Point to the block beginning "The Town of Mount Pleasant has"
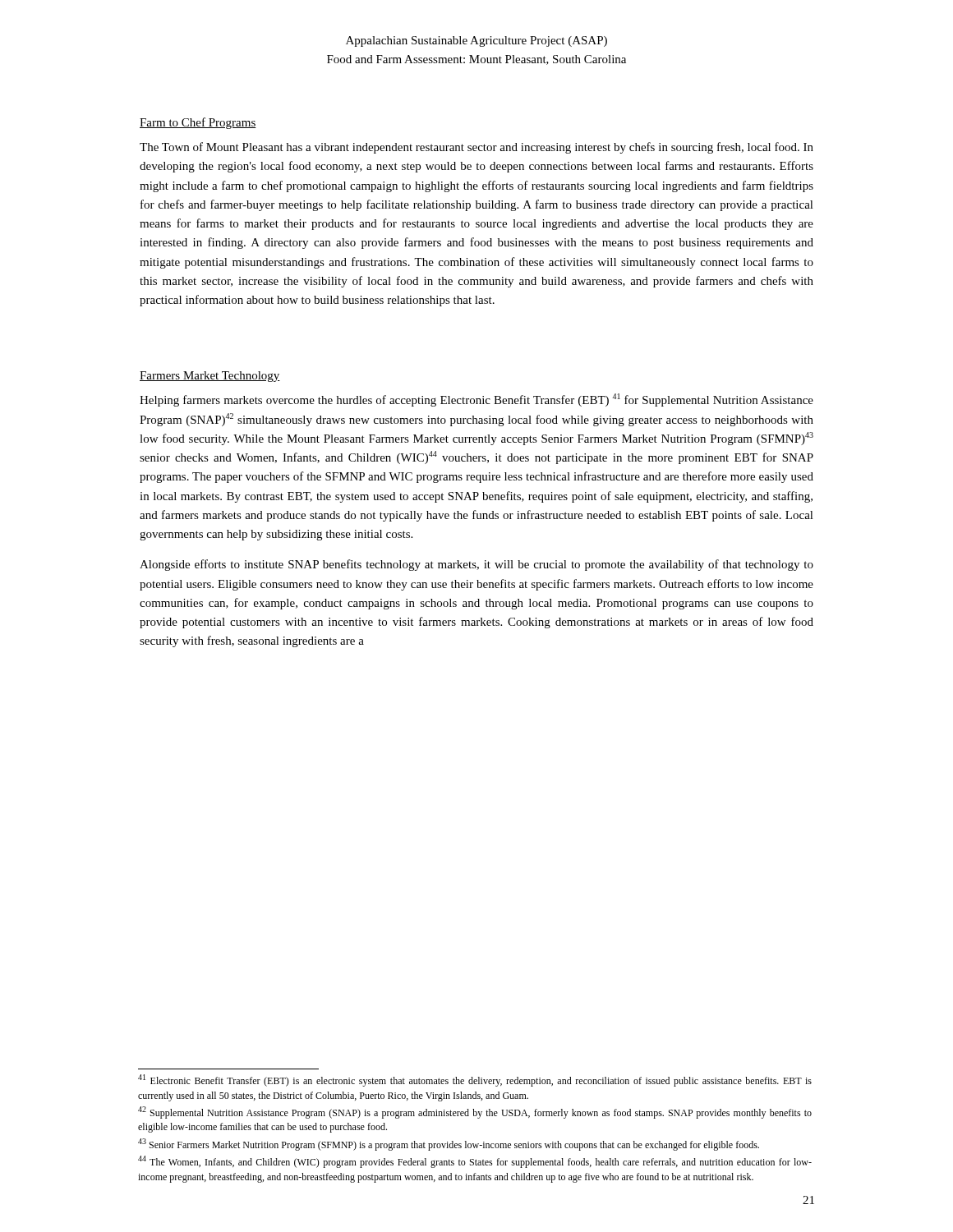 [x=476, y=223]
